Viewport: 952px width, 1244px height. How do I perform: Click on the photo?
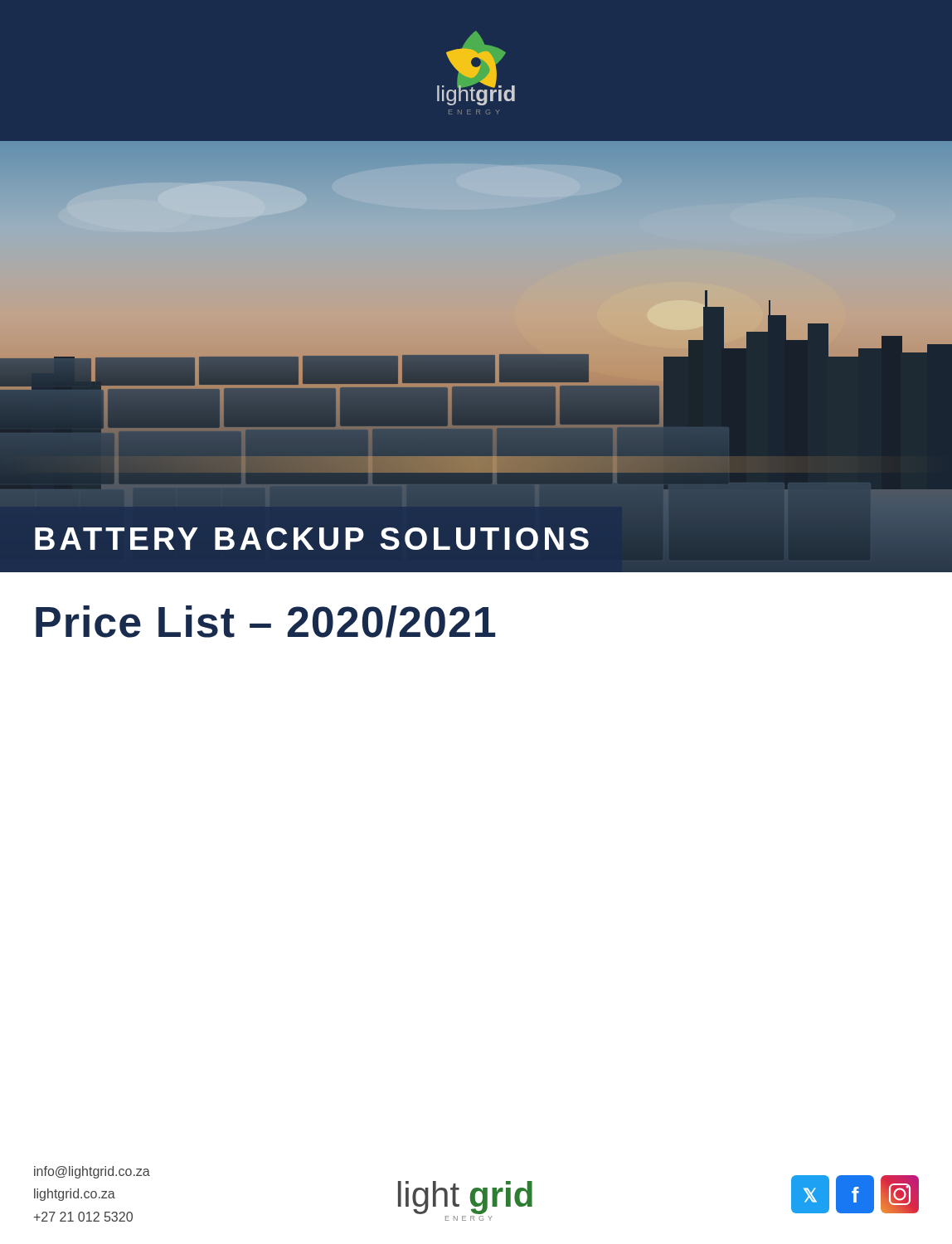476,357
